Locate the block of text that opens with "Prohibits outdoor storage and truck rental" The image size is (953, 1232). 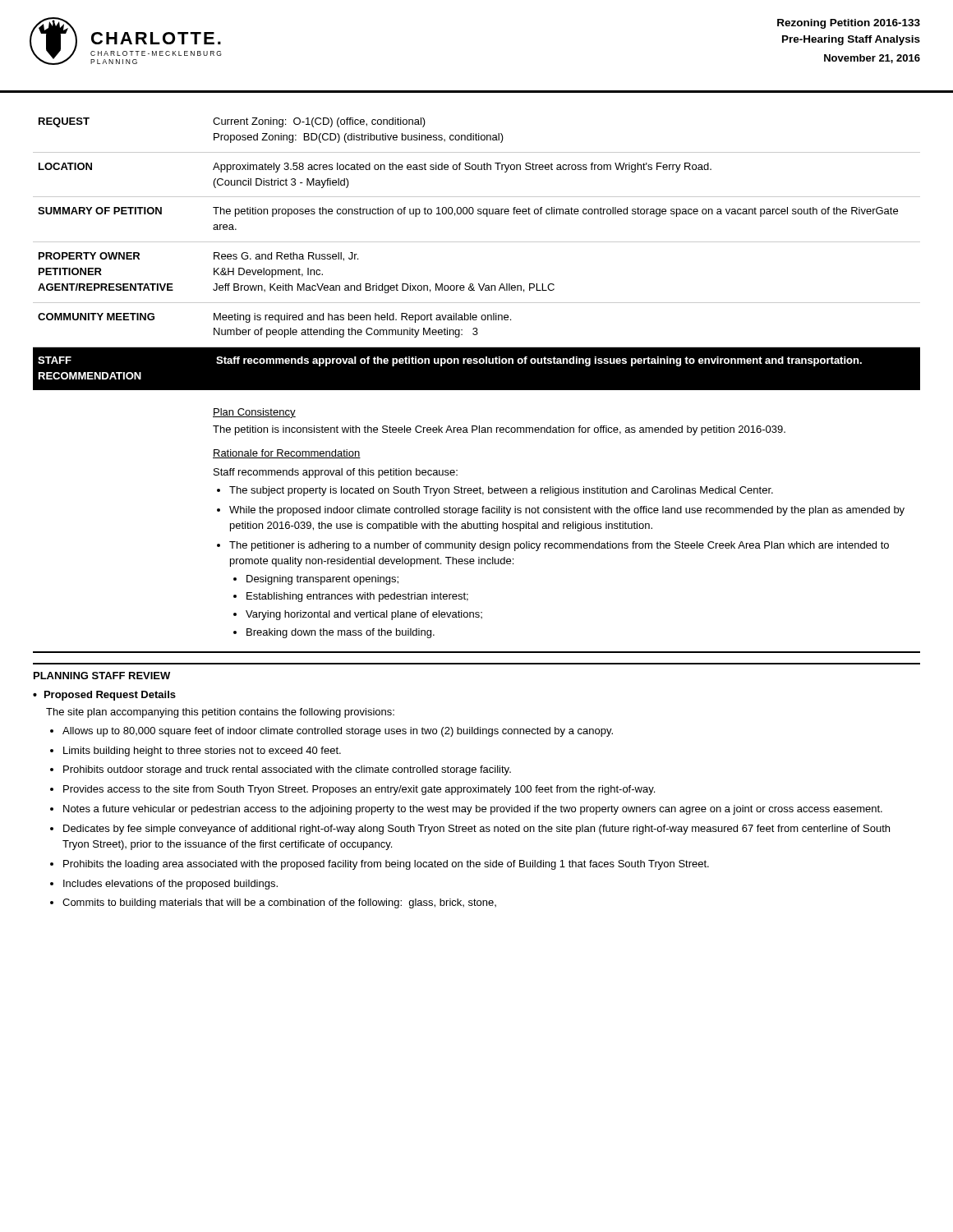pyautogui.click(x=287, y=770)
